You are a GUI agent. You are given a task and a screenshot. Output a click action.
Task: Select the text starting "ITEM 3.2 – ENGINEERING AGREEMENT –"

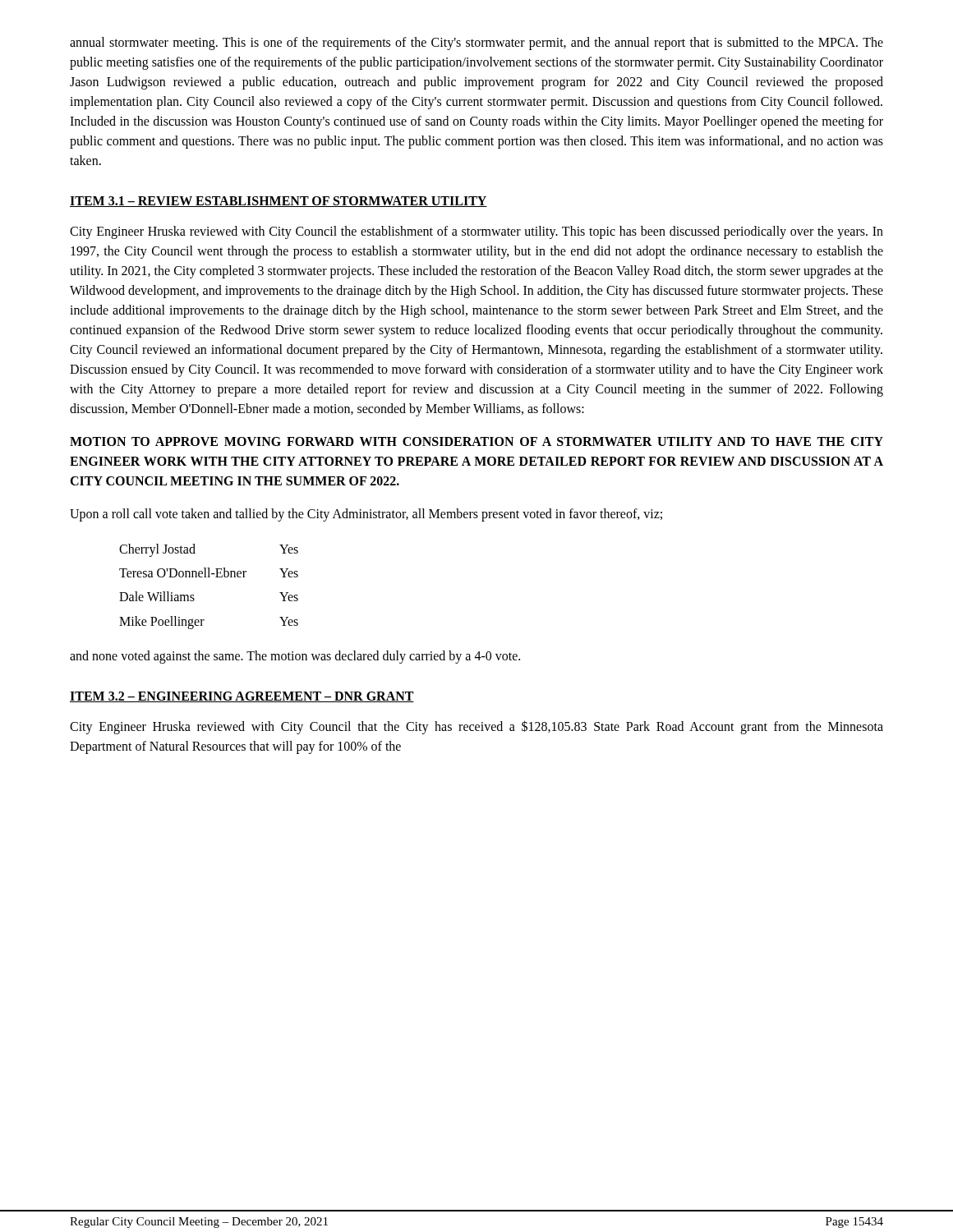click(242, 696)
